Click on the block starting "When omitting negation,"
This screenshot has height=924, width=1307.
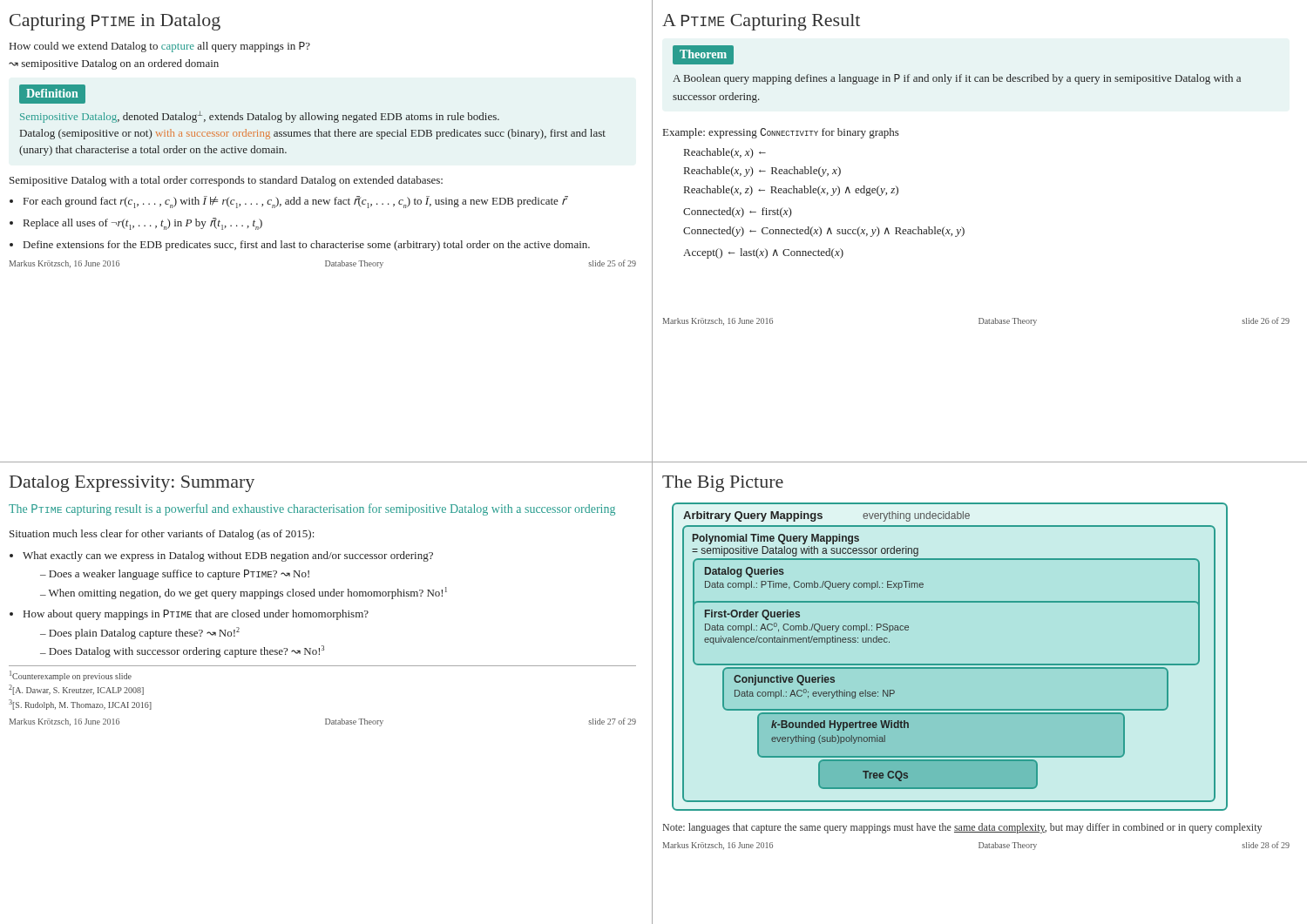(248, 593)
